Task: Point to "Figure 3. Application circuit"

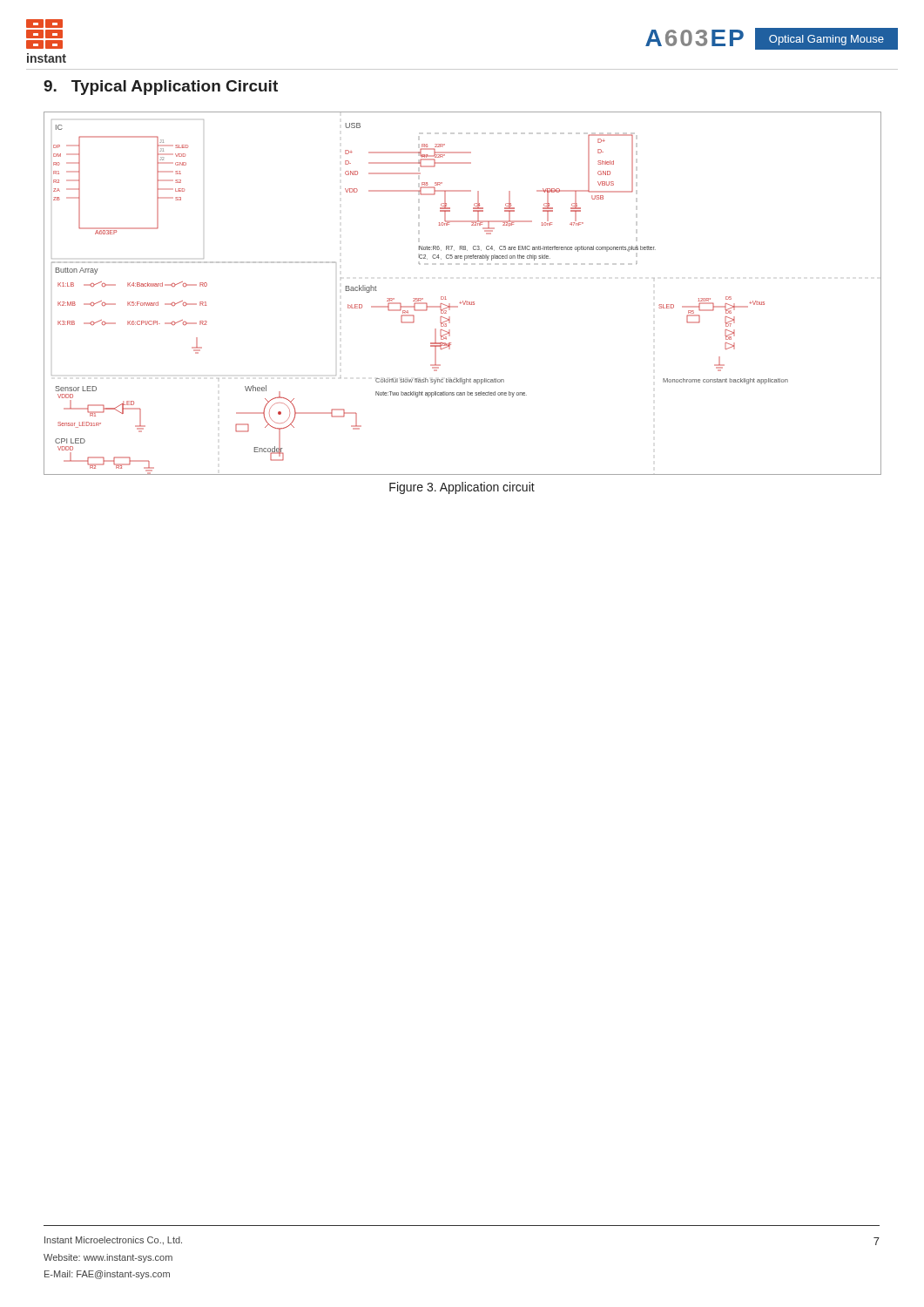Action: (462, 487)
